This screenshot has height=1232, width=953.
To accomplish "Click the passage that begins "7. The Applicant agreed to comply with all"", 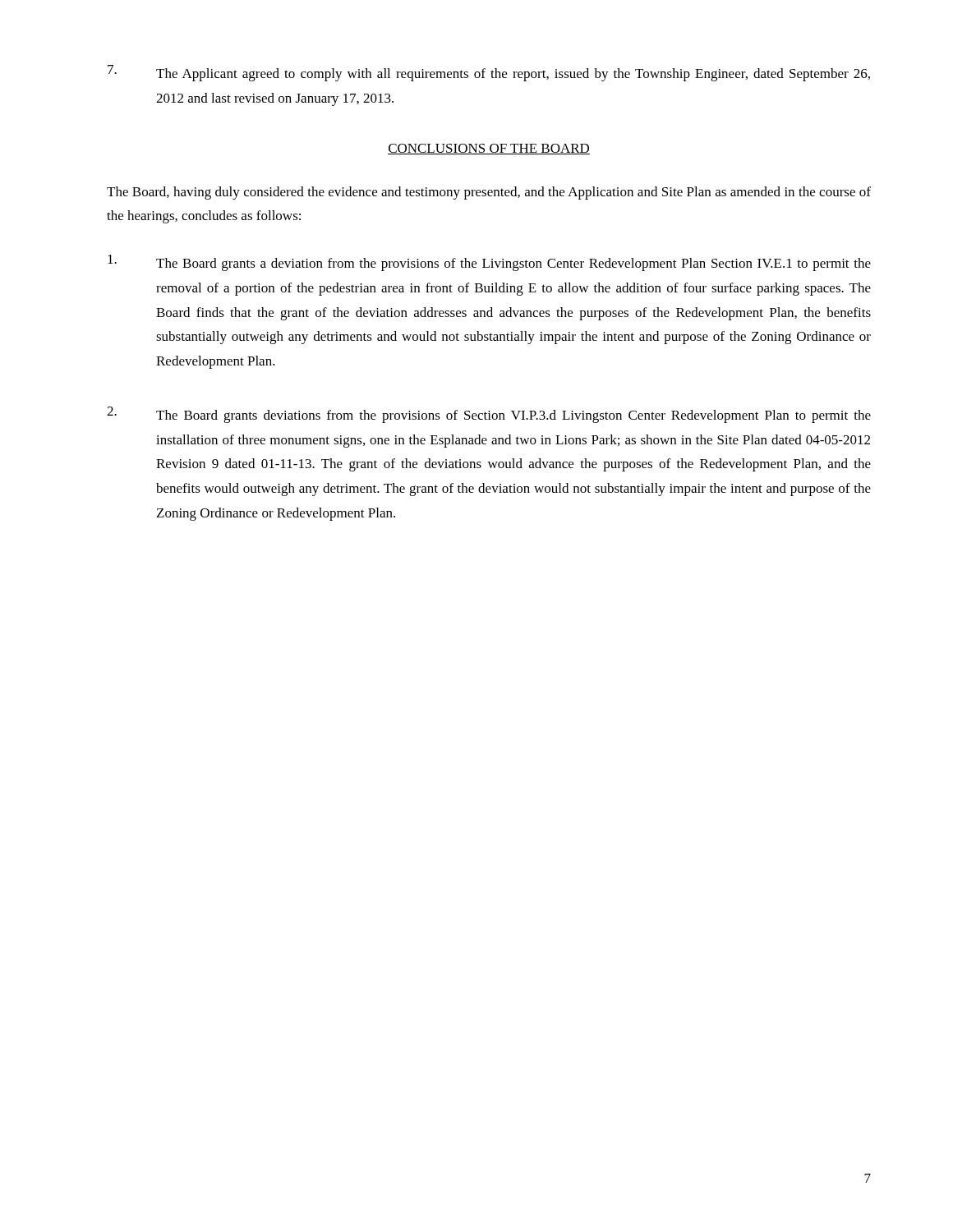I will [x=489, y=86].
